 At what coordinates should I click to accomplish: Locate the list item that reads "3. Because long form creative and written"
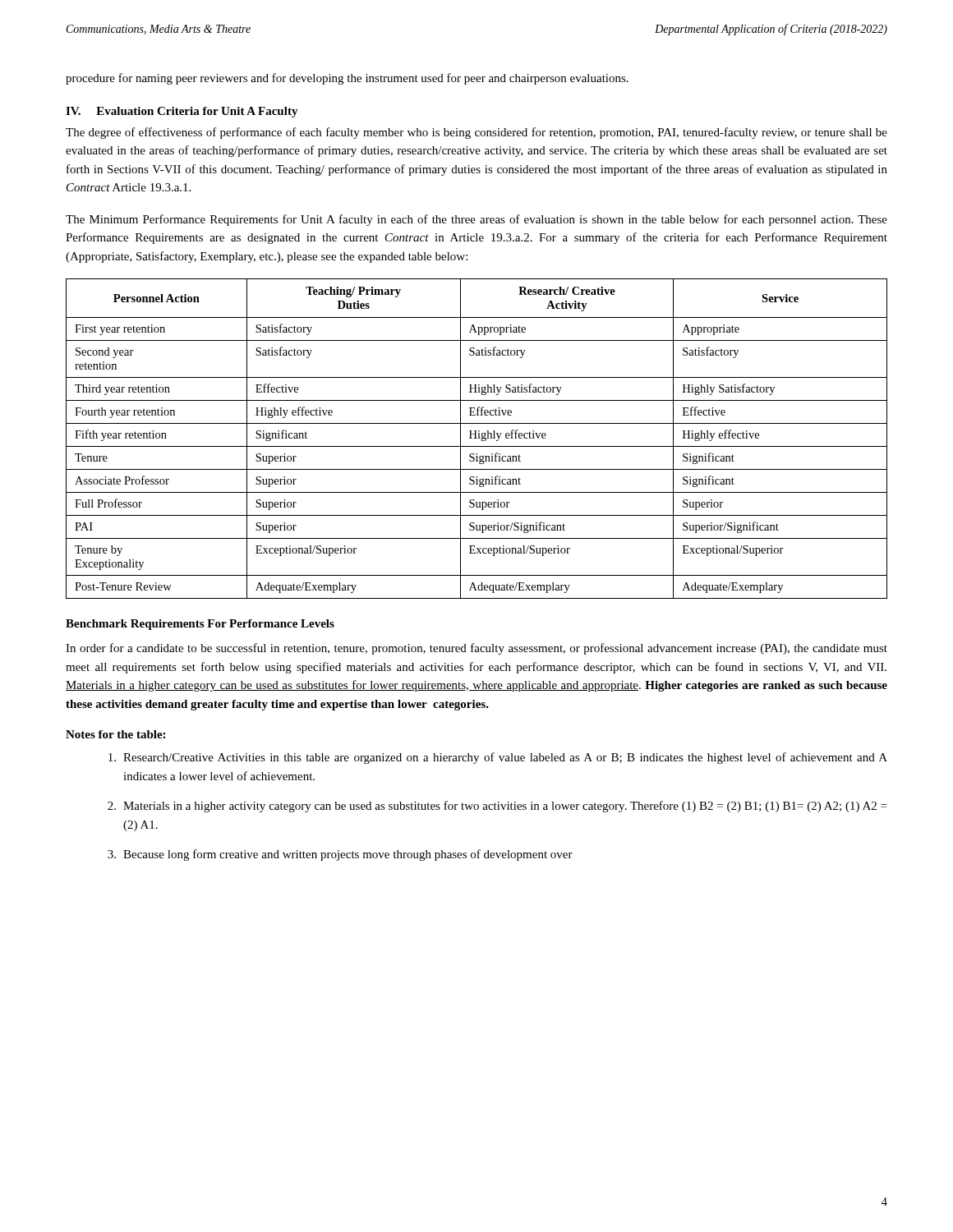(x=493, y=854)
